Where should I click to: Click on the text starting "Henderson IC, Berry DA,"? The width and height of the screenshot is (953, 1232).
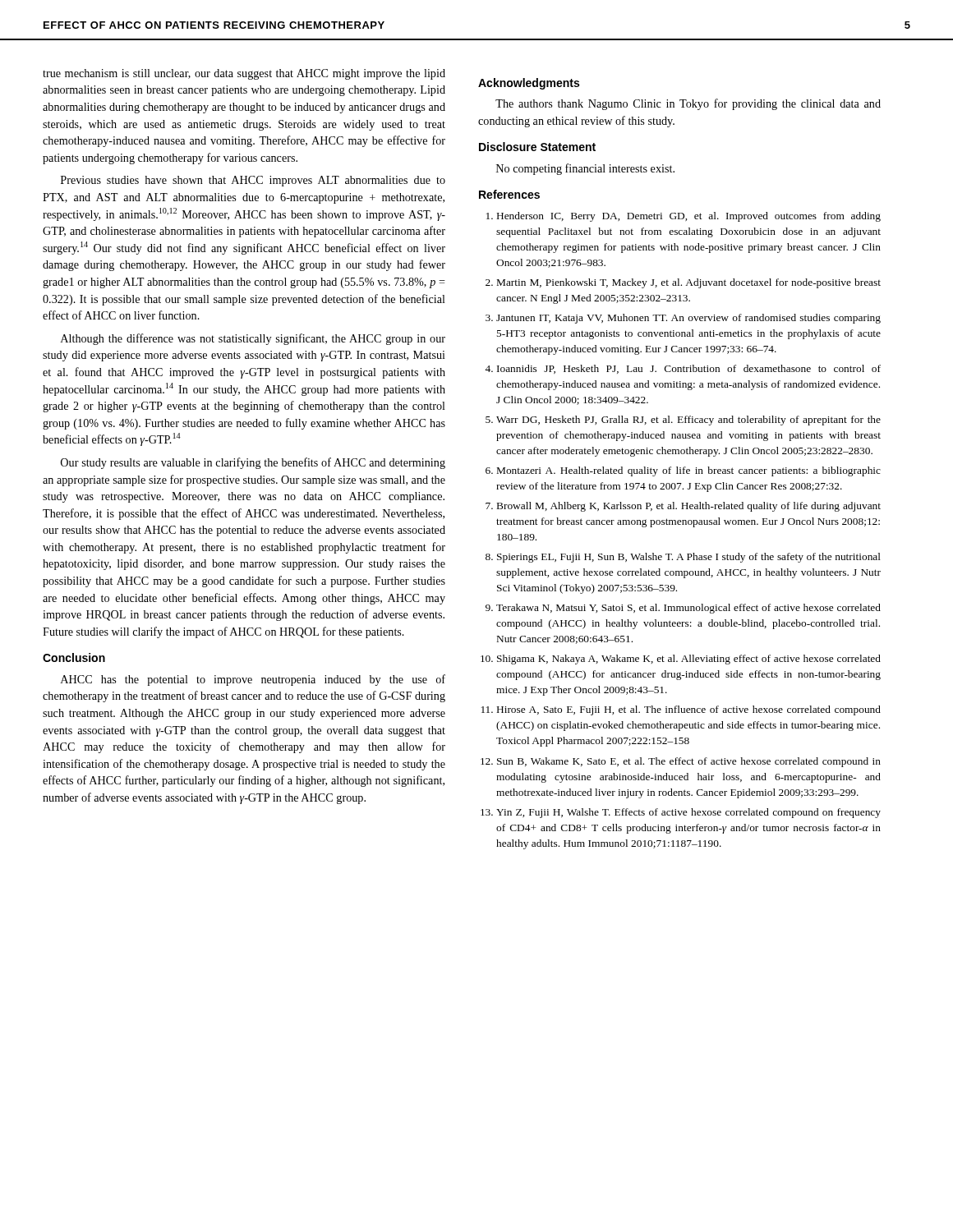coord(688,239)
